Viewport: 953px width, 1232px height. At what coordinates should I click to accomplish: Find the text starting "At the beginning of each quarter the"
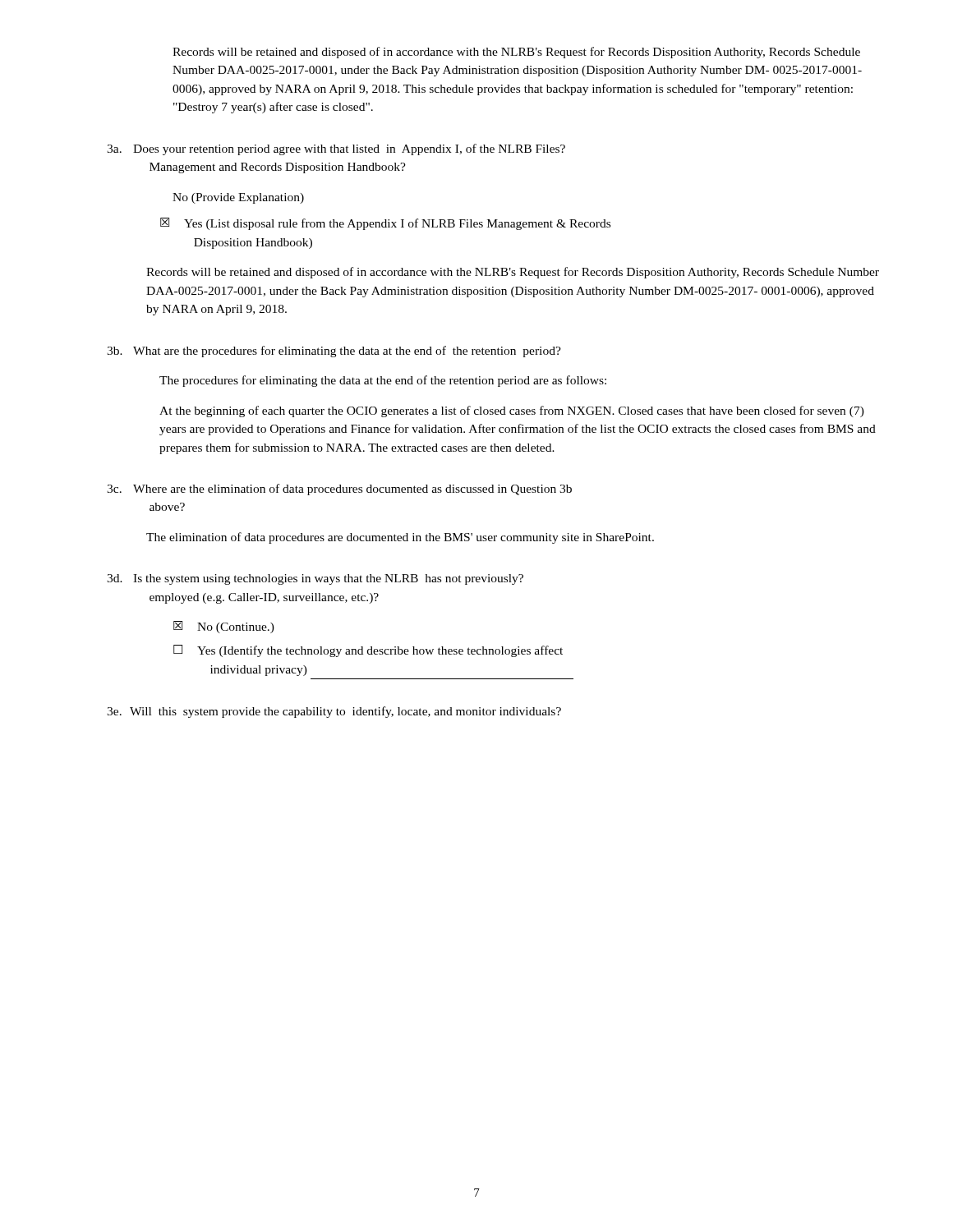[x=517, y=428]
